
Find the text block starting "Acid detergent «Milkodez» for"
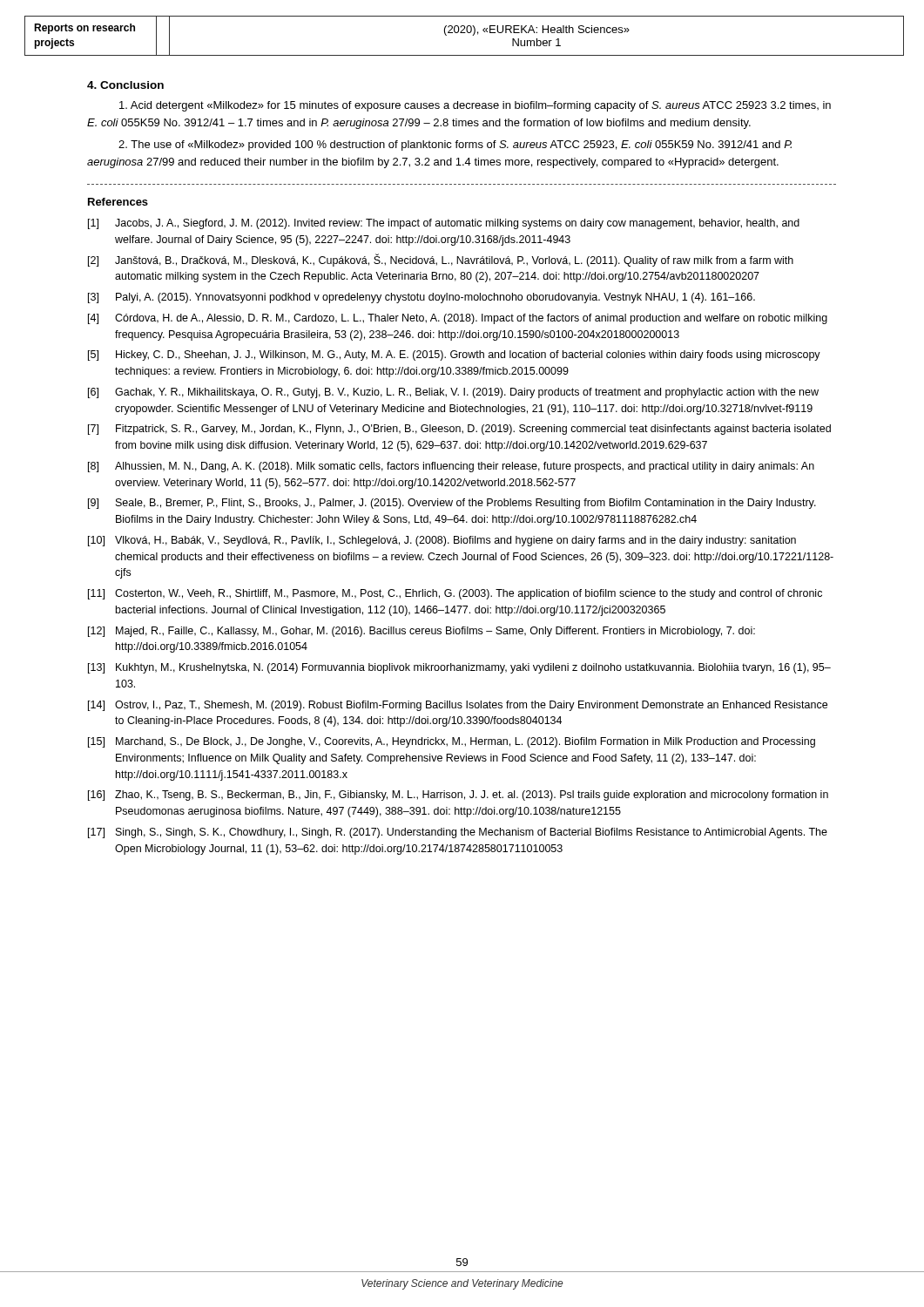coord(459,113)
